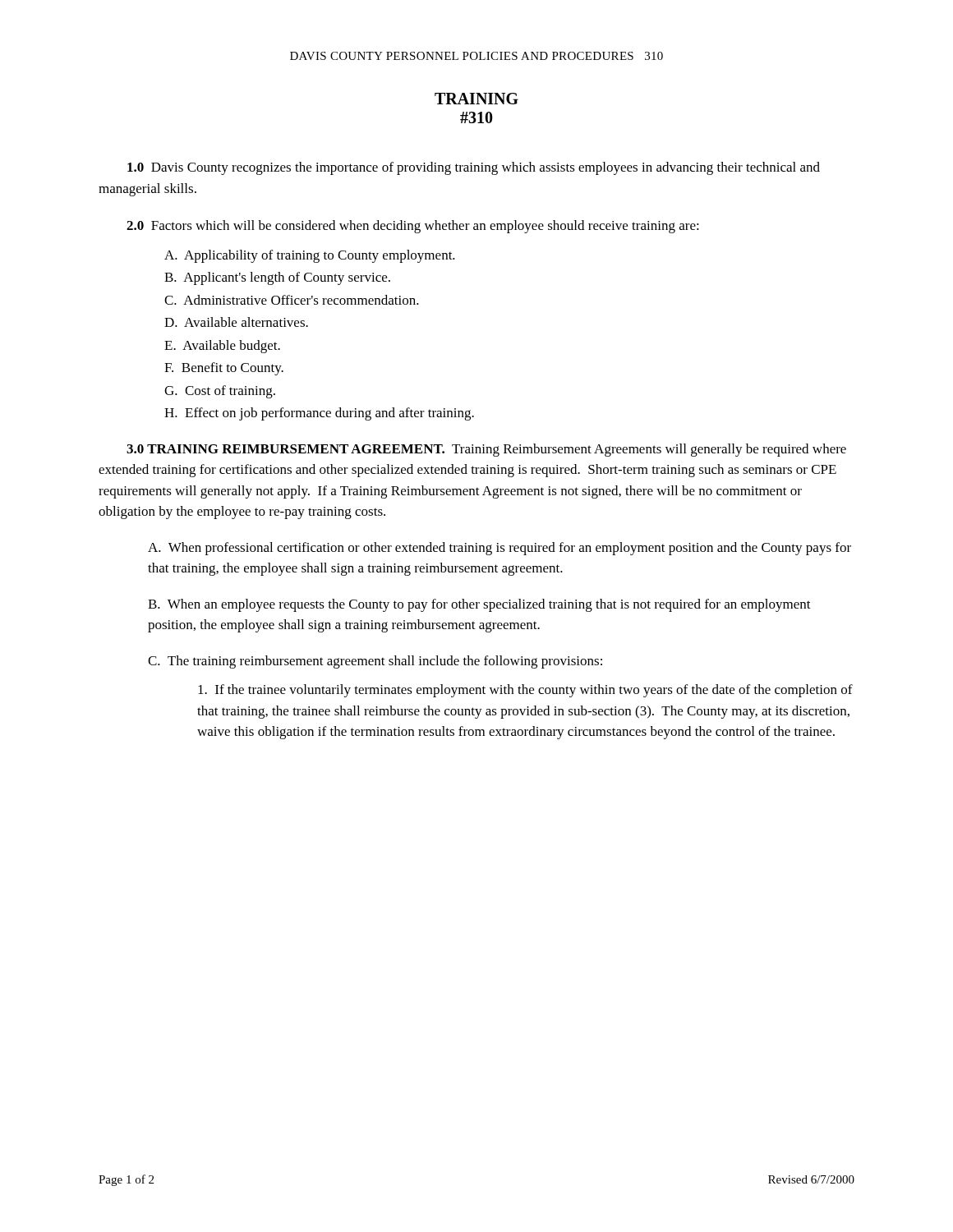This screenshot has height=1232, width=953.
Task: Point to the element starting "E. Available budget."
Action: point(223,345)
